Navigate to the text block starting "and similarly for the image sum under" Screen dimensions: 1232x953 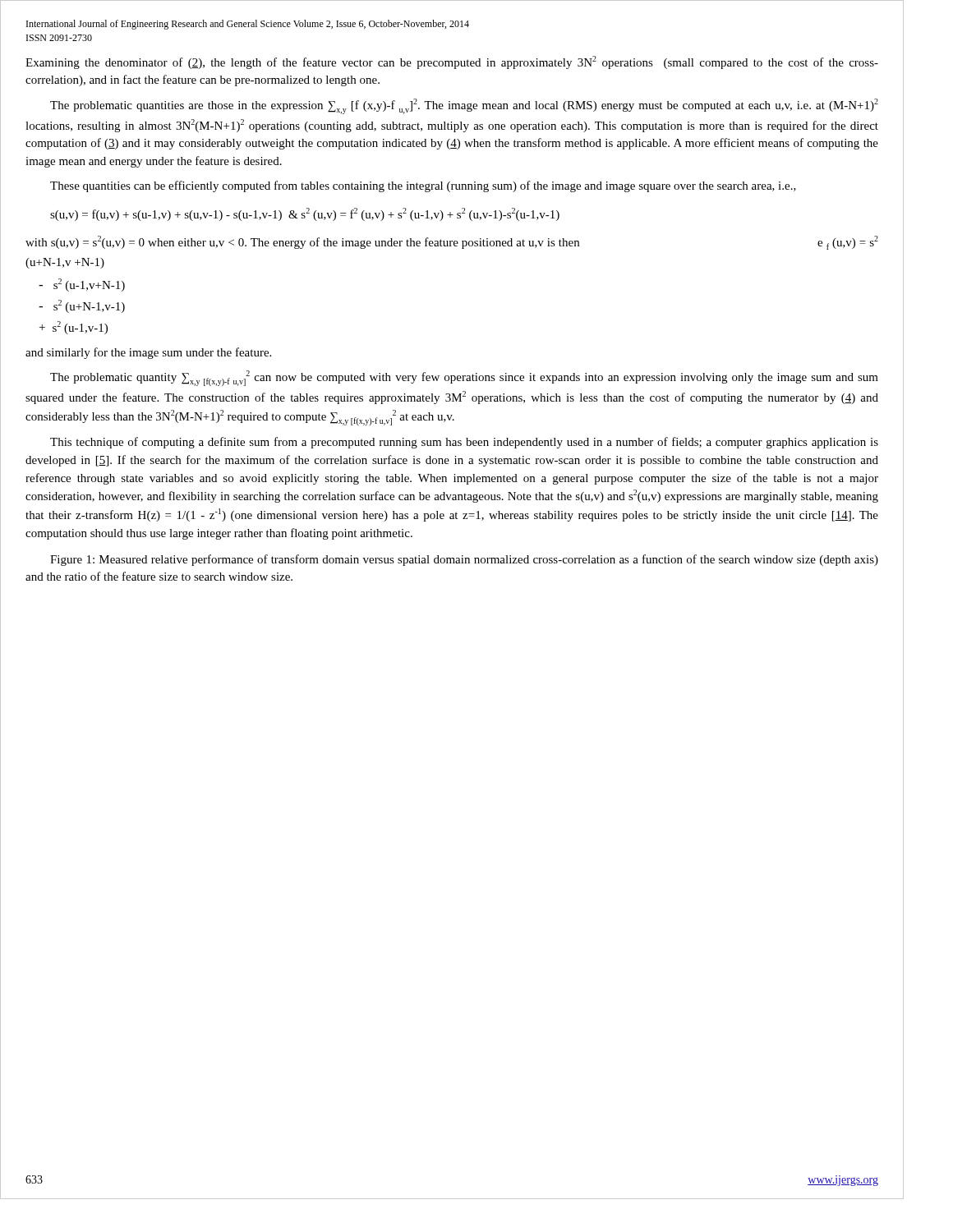pos(149,352)
